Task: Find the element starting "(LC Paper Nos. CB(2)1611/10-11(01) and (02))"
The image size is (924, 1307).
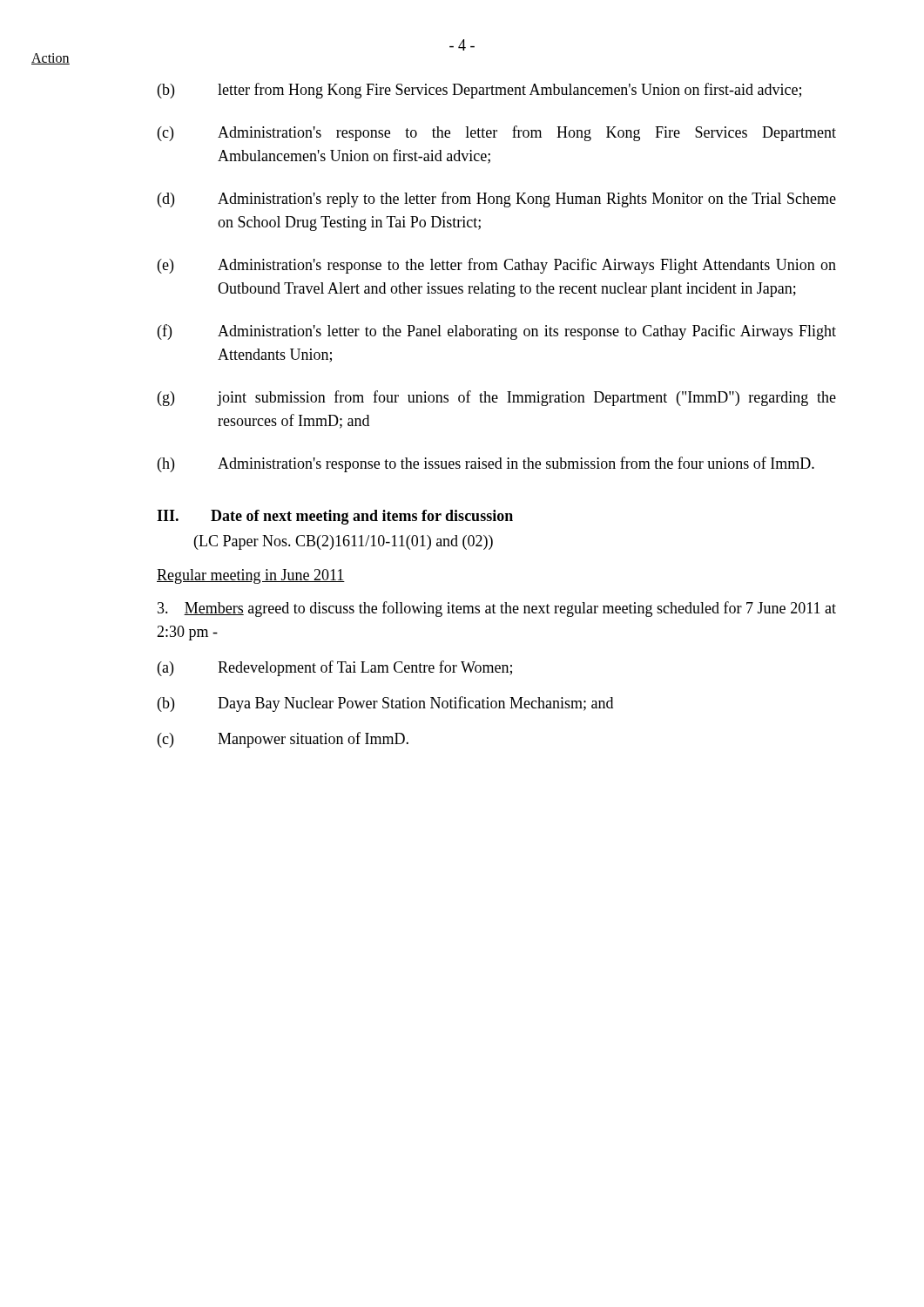Action: click(343, 541)
